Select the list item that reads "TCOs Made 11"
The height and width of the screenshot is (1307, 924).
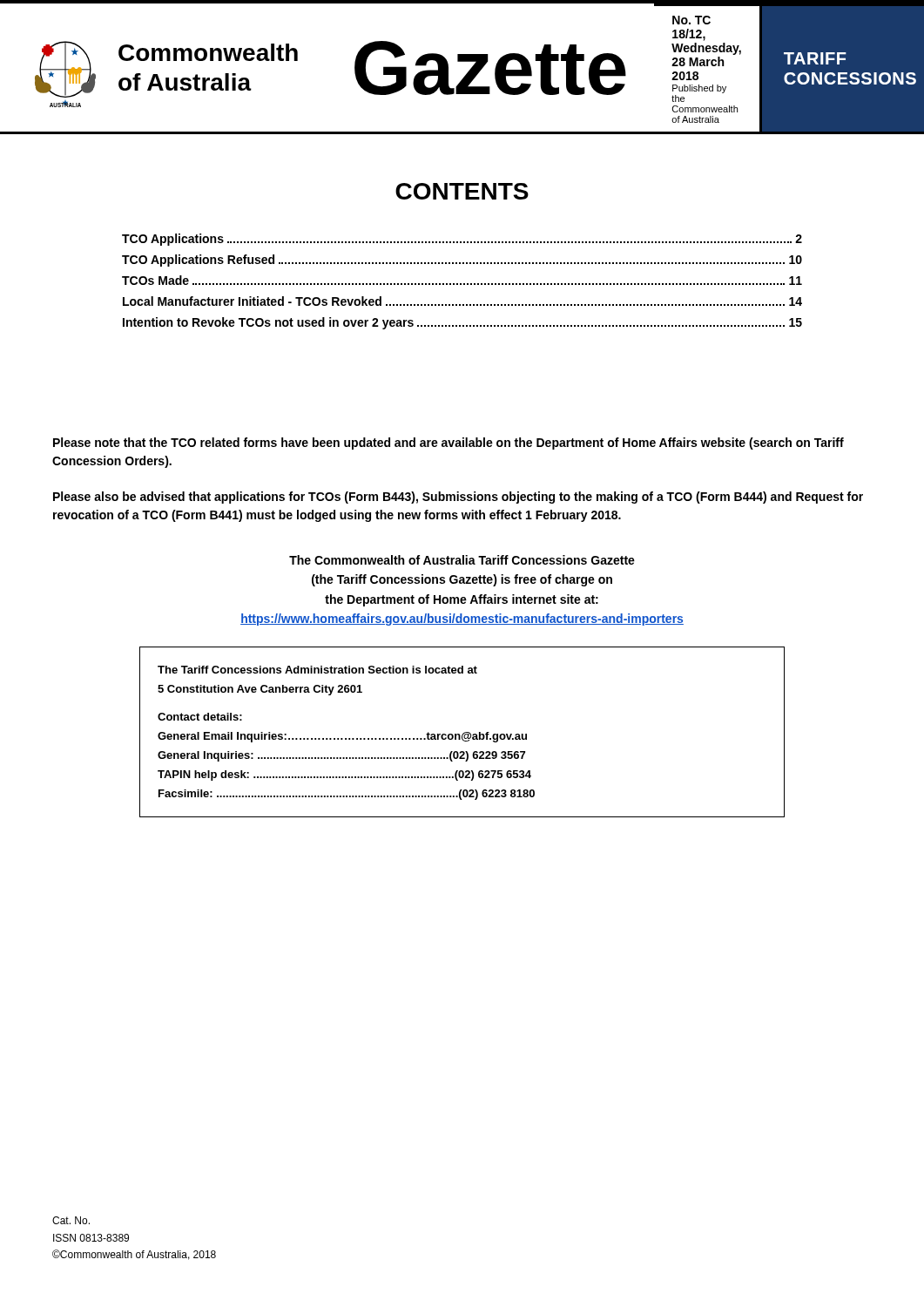click(462, 281)
